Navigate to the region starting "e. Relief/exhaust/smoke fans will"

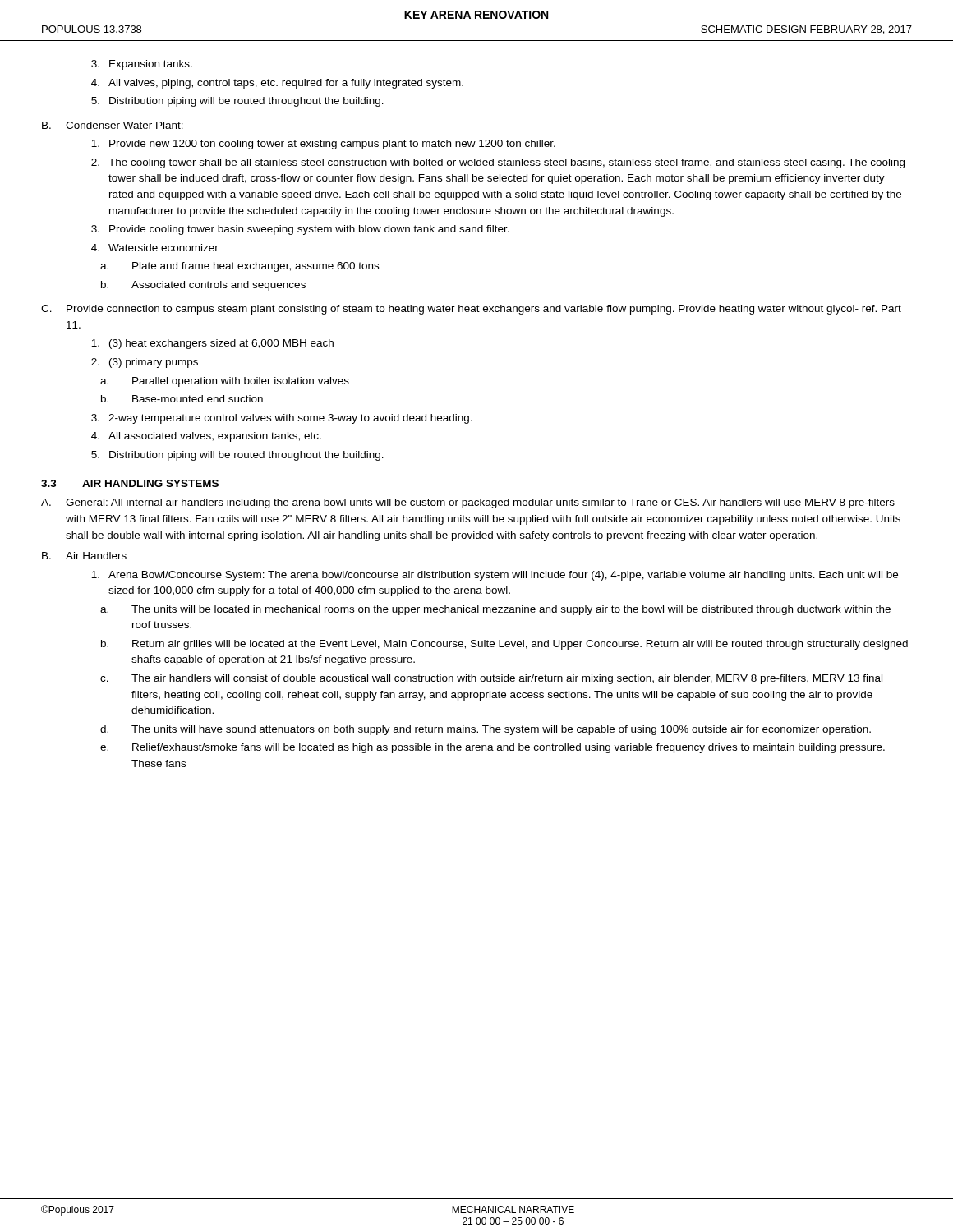(x=506, y=755)
